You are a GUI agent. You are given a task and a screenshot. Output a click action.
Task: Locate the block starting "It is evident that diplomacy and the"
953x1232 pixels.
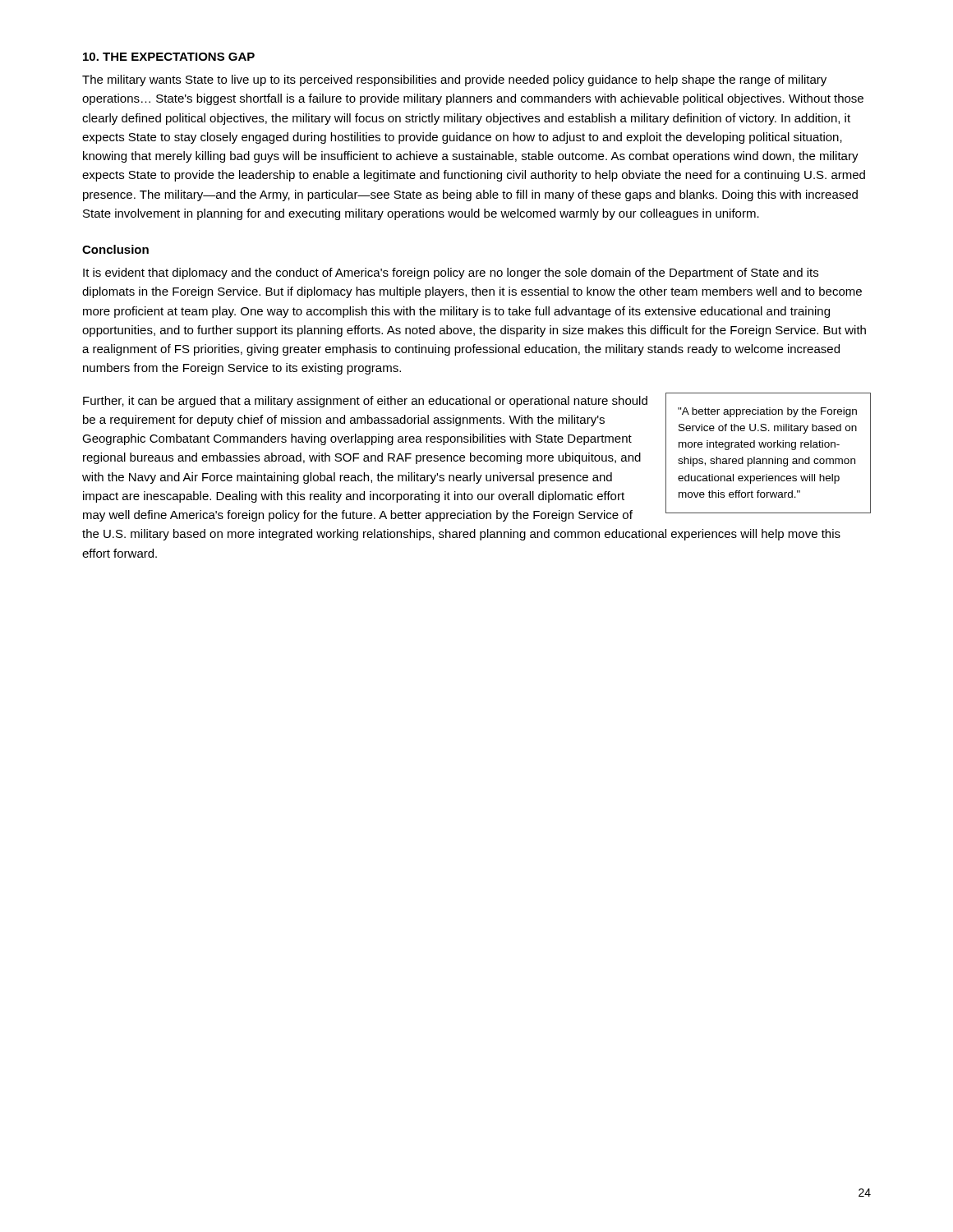coord(474,320)
